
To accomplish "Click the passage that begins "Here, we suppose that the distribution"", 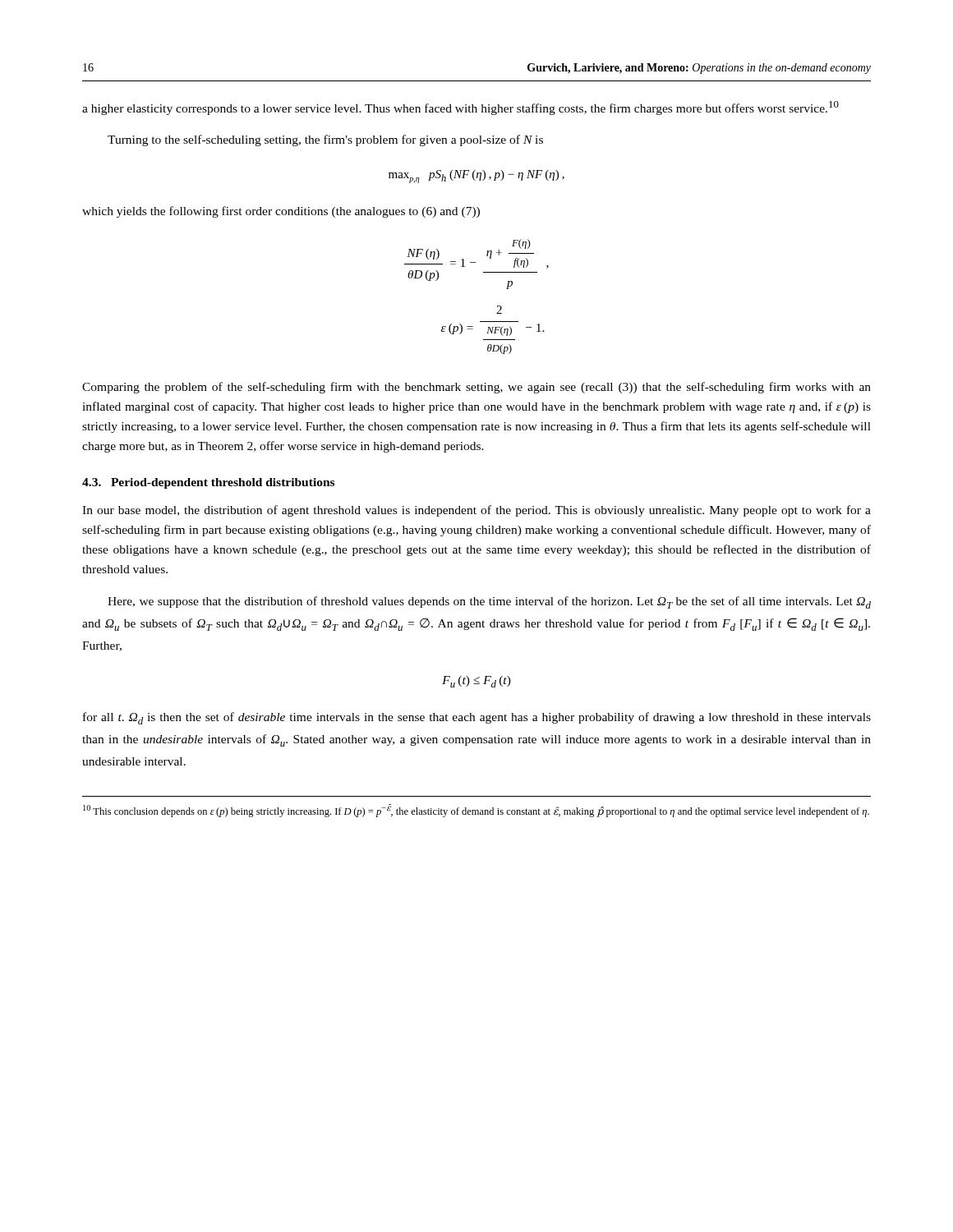I will [476, 623].
